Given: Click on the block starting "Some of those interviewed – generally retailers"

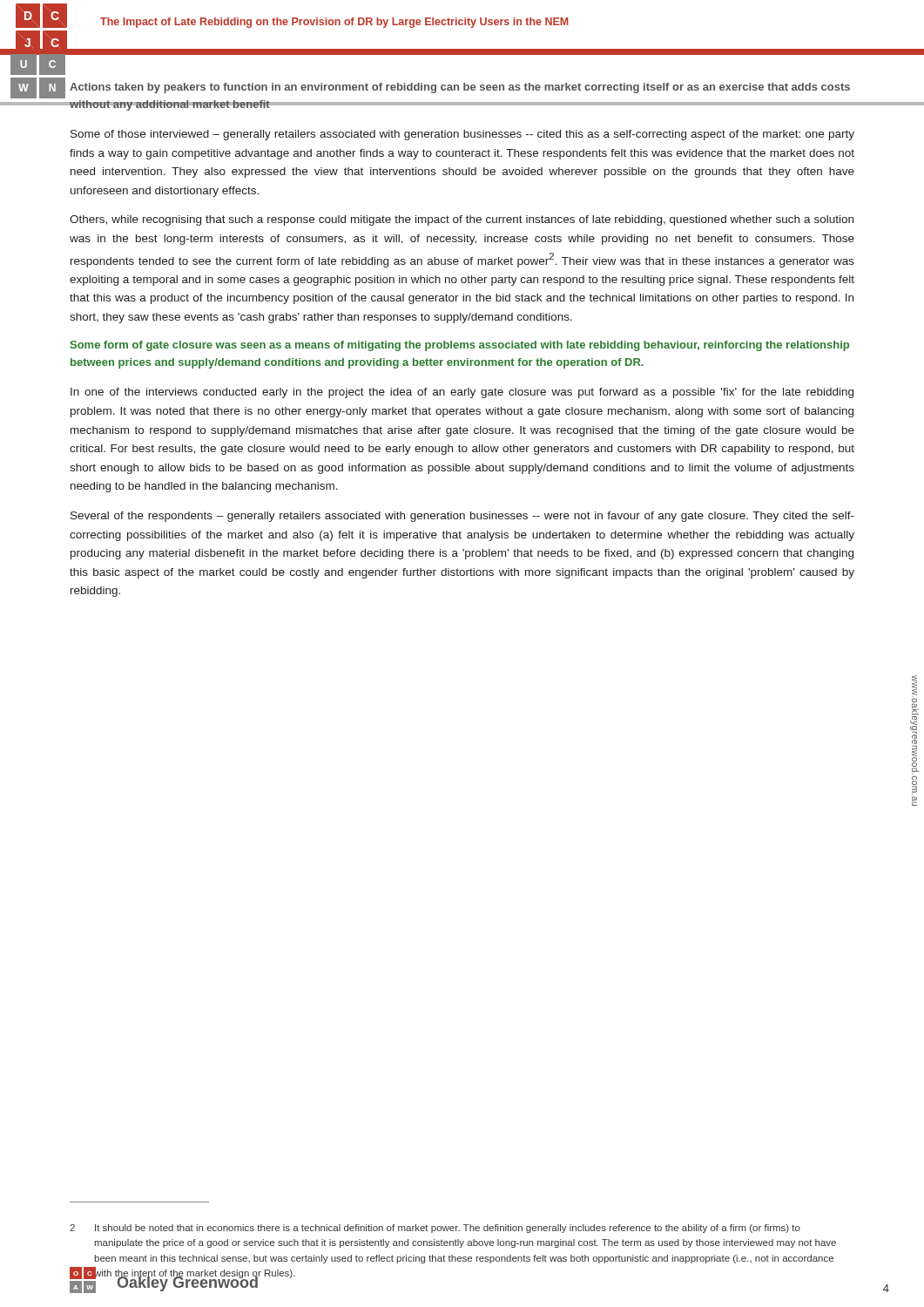Looking at the screenshot, I should coord(462,162).
